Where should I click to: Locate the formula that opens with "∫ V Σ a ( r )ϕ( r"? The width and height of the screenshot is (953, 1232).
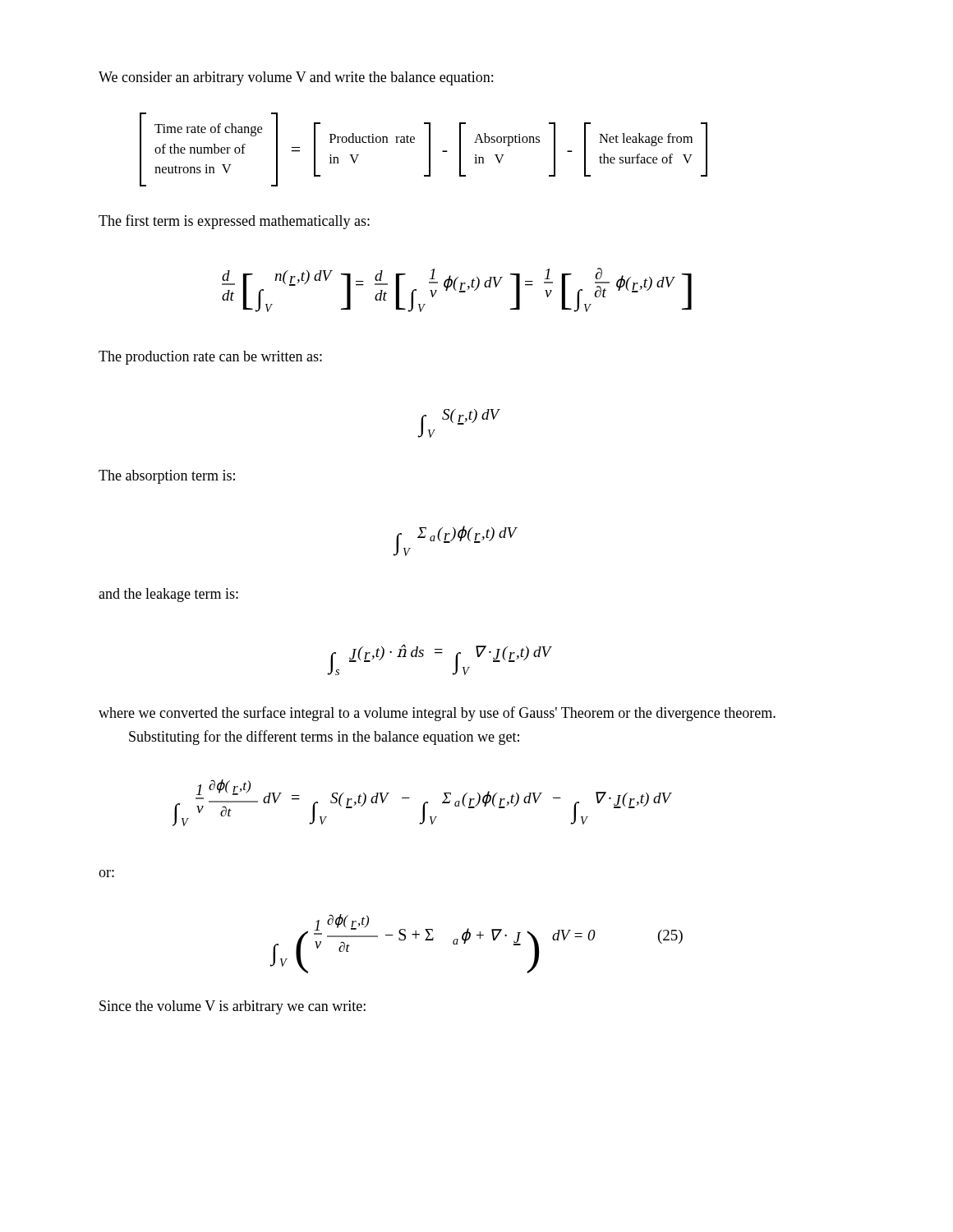(x=476, y=535)
